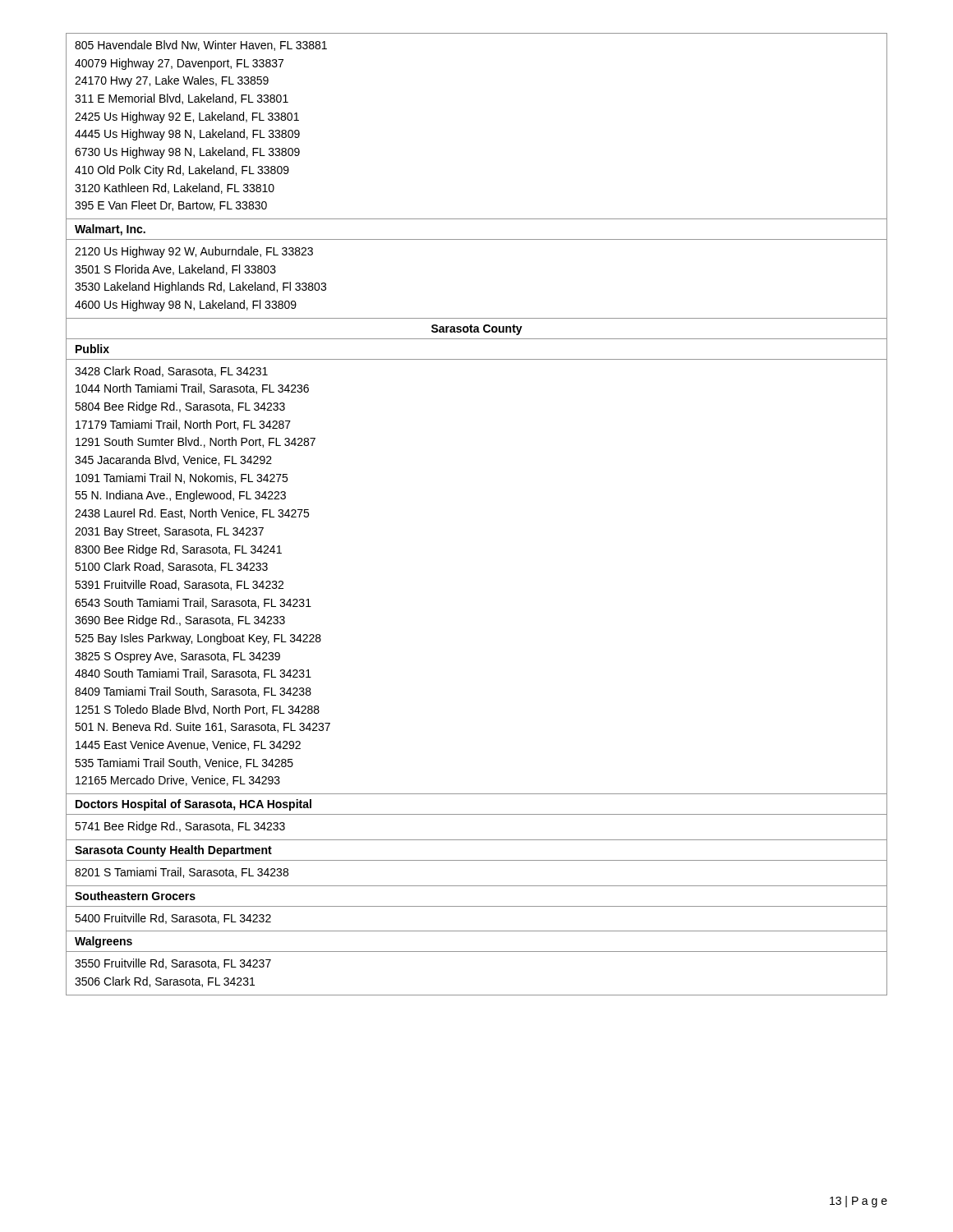Locate the text "5400 Fruitville Rd, Sarasota, FL 34232"
Image resolution: width=953 pixels, height=1232 pixels.
coord(476,919)
